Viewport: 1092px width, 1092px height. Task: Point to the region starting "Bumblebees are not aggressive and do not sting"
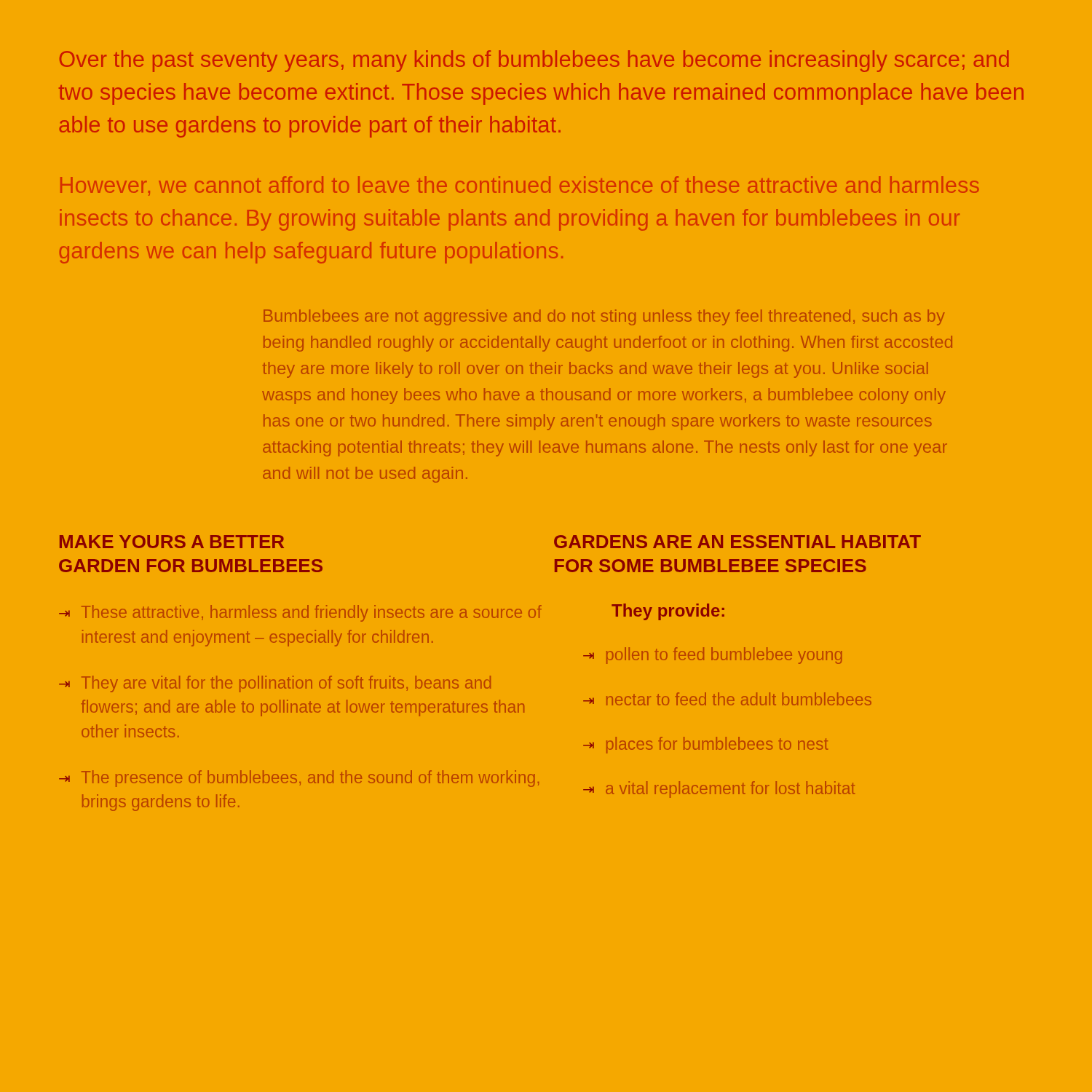click(x=608, y=394)
